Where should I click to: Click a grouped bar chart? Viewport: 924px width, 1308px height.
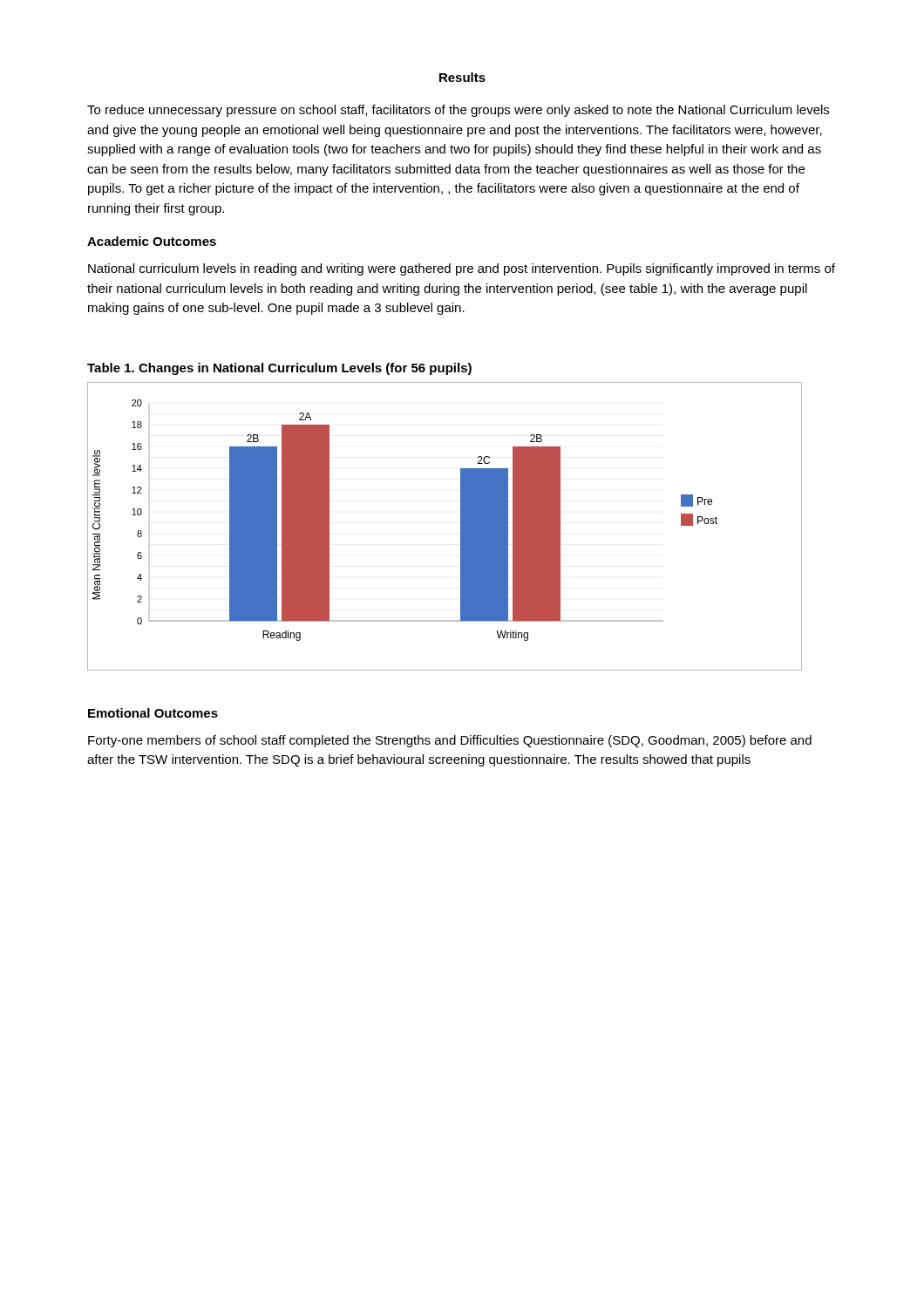(445, 526)
